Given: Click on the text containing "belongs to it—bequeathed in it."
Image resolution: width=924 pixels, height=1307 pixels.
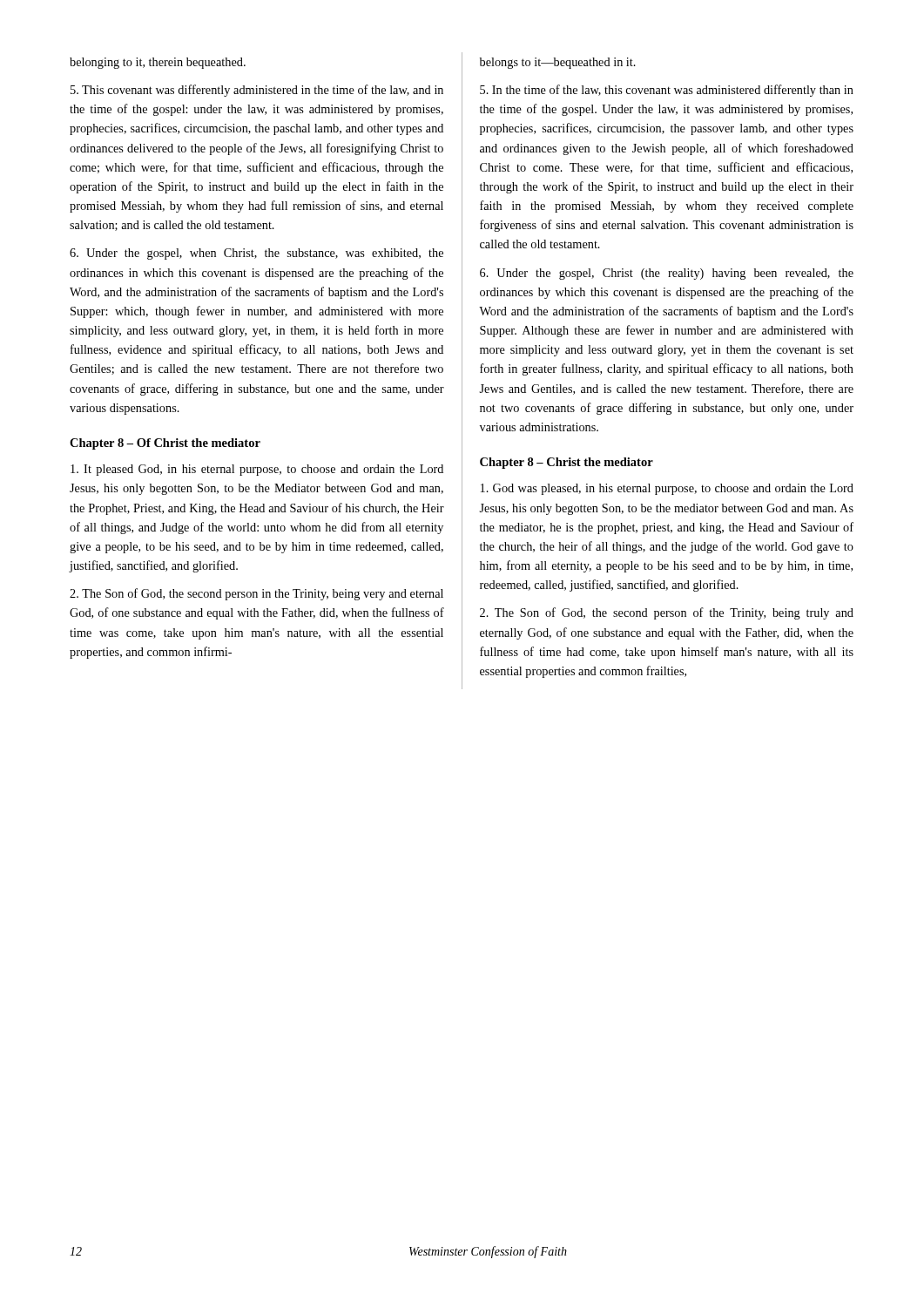Looking at the screenshot, I should pyautogui.click(x=558, y=63).
